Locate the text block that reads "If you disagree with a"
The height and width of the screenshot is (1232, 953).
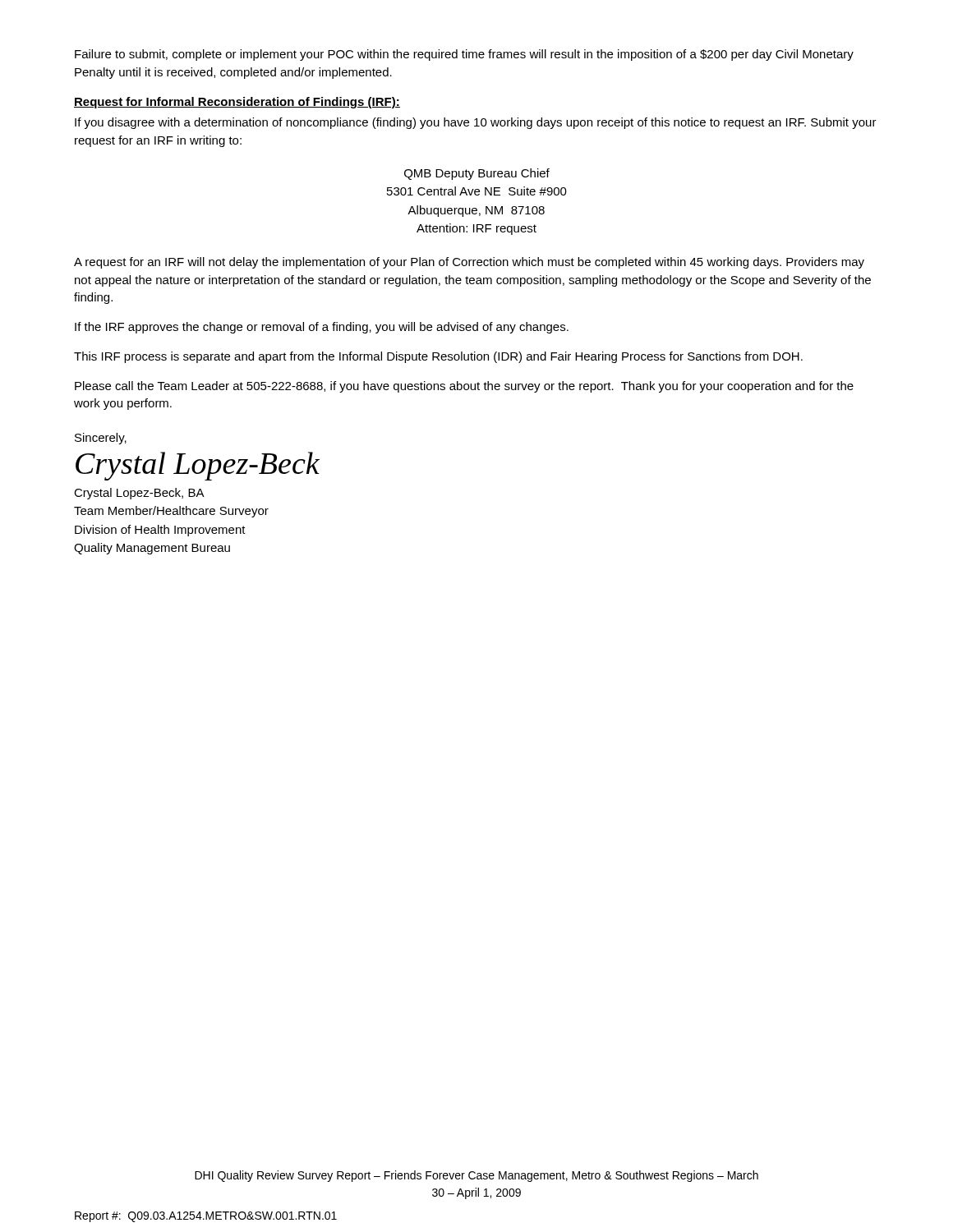[475, 131]
